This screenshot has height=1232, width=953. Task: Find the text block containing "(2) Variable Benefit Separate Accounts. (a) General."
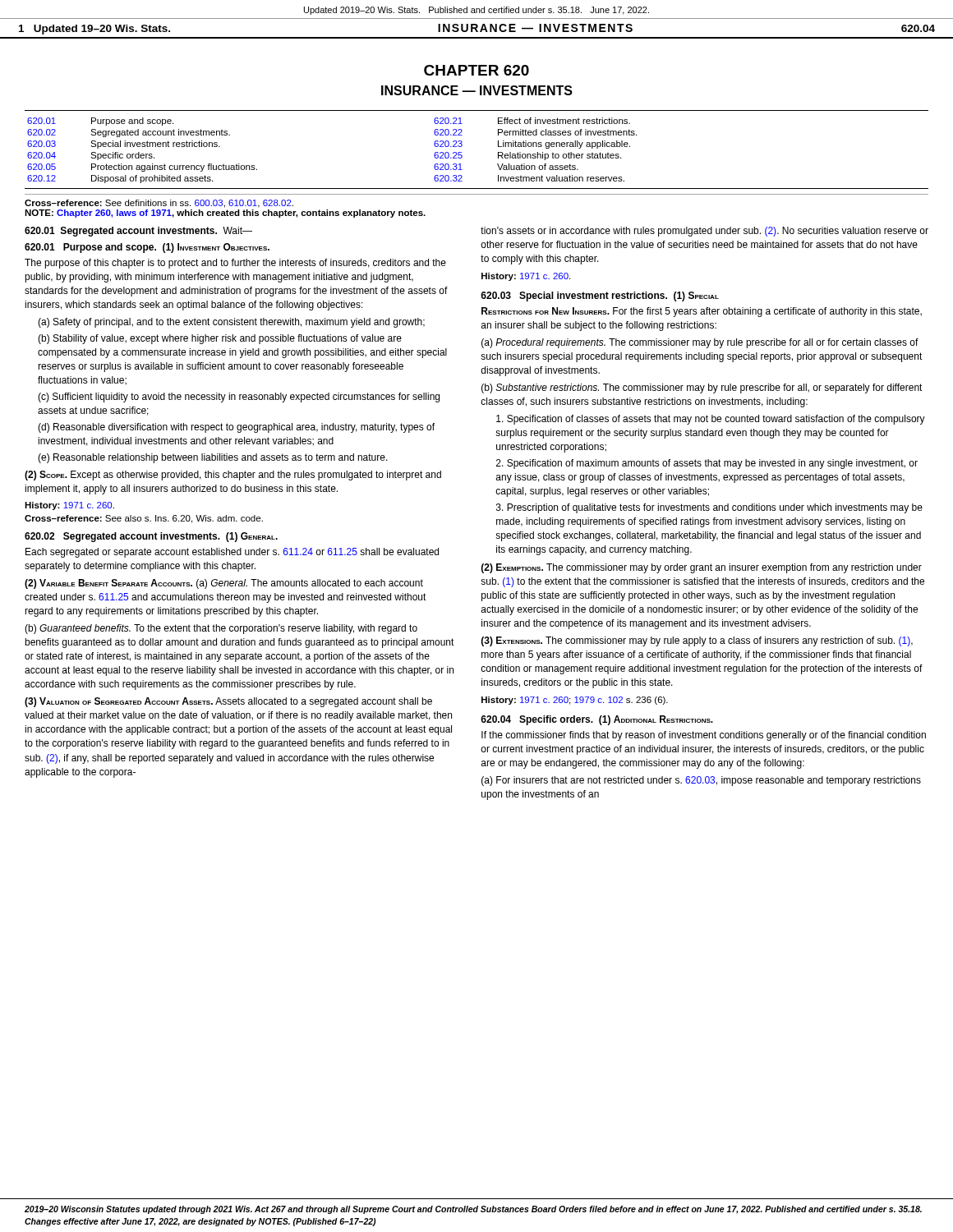point(225,597)
